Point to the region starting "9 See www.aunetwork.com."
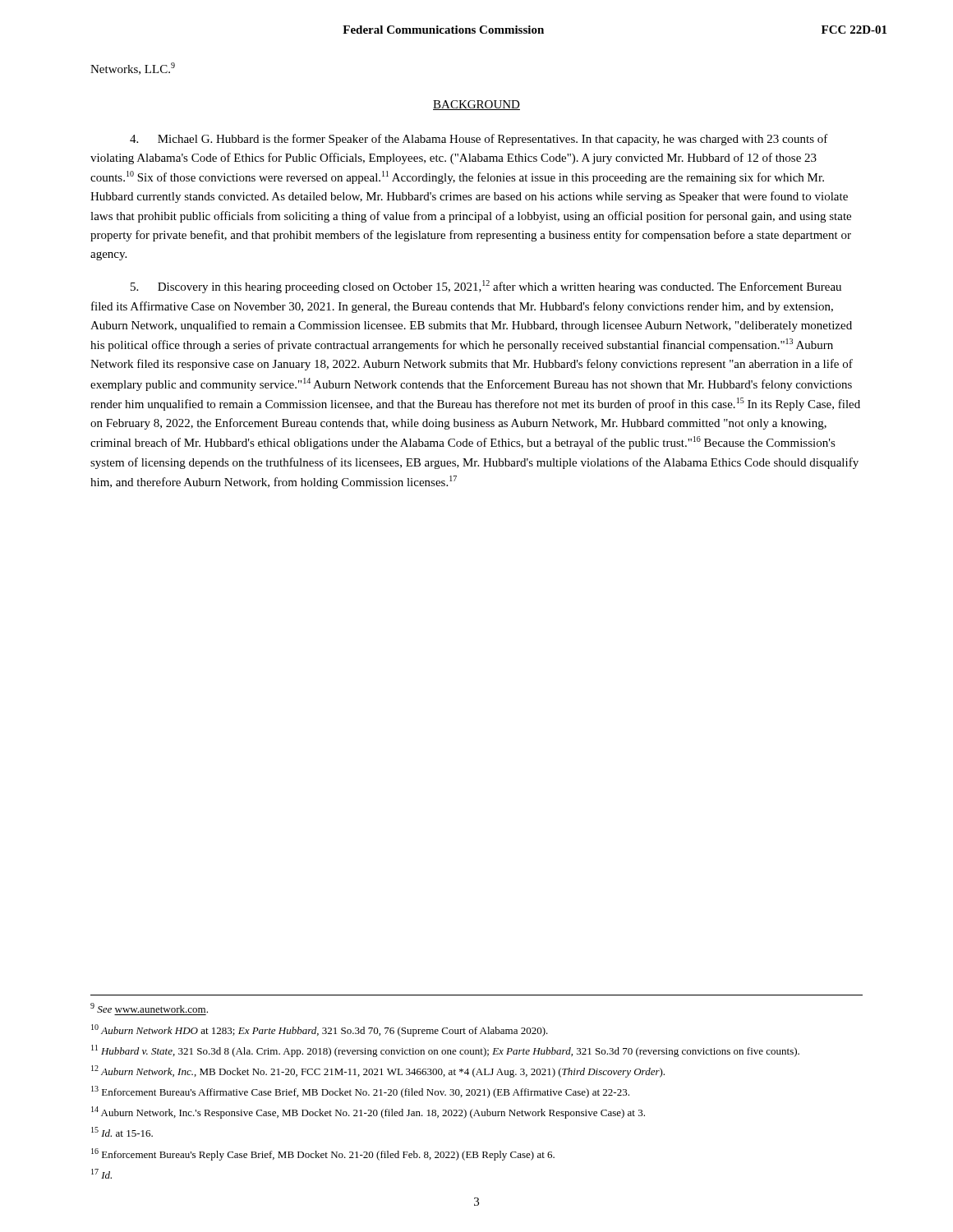 click(x=149, y=1009)
